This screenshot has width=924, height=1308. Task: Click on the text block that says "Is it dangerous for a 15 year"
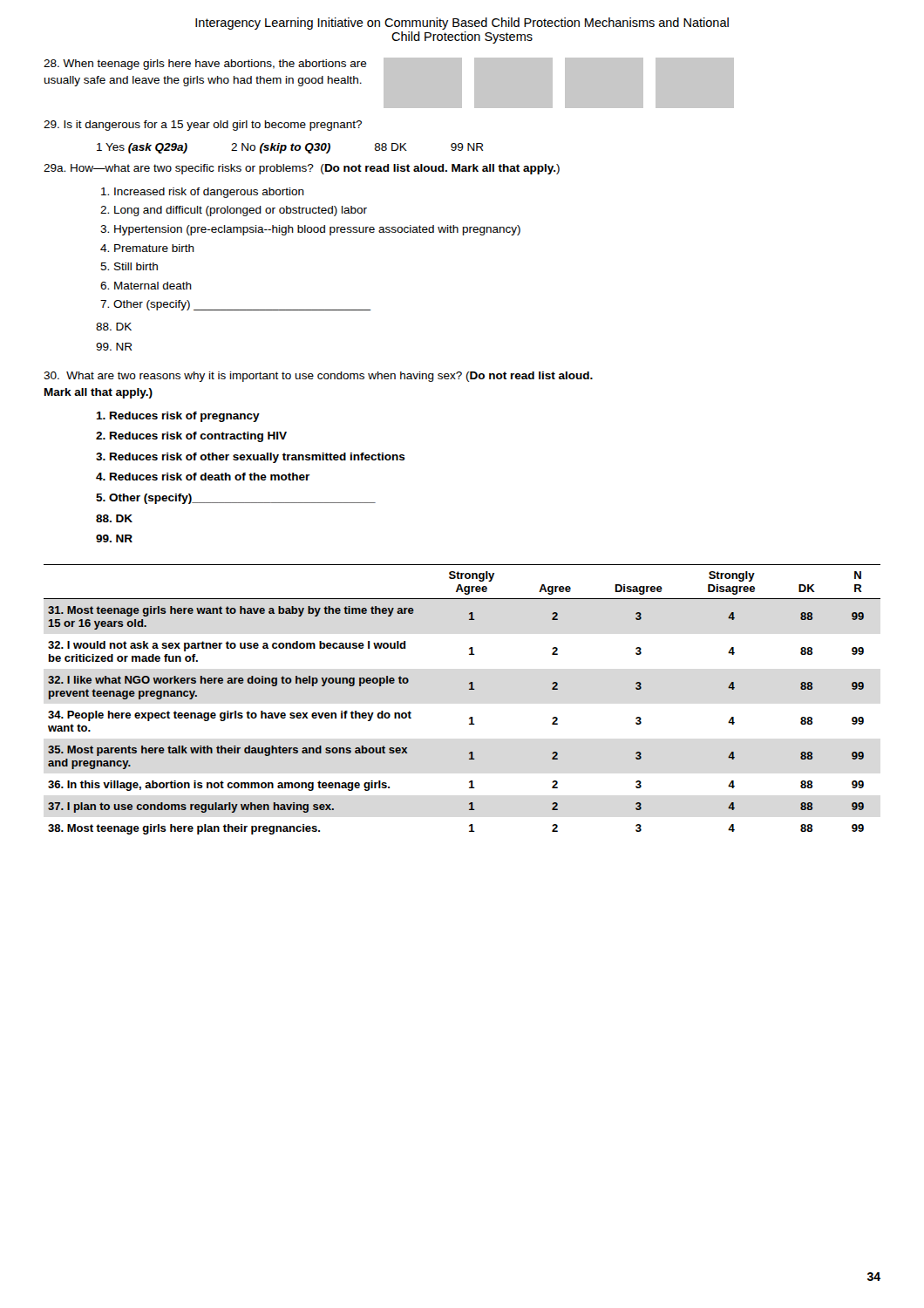point(203,124)
